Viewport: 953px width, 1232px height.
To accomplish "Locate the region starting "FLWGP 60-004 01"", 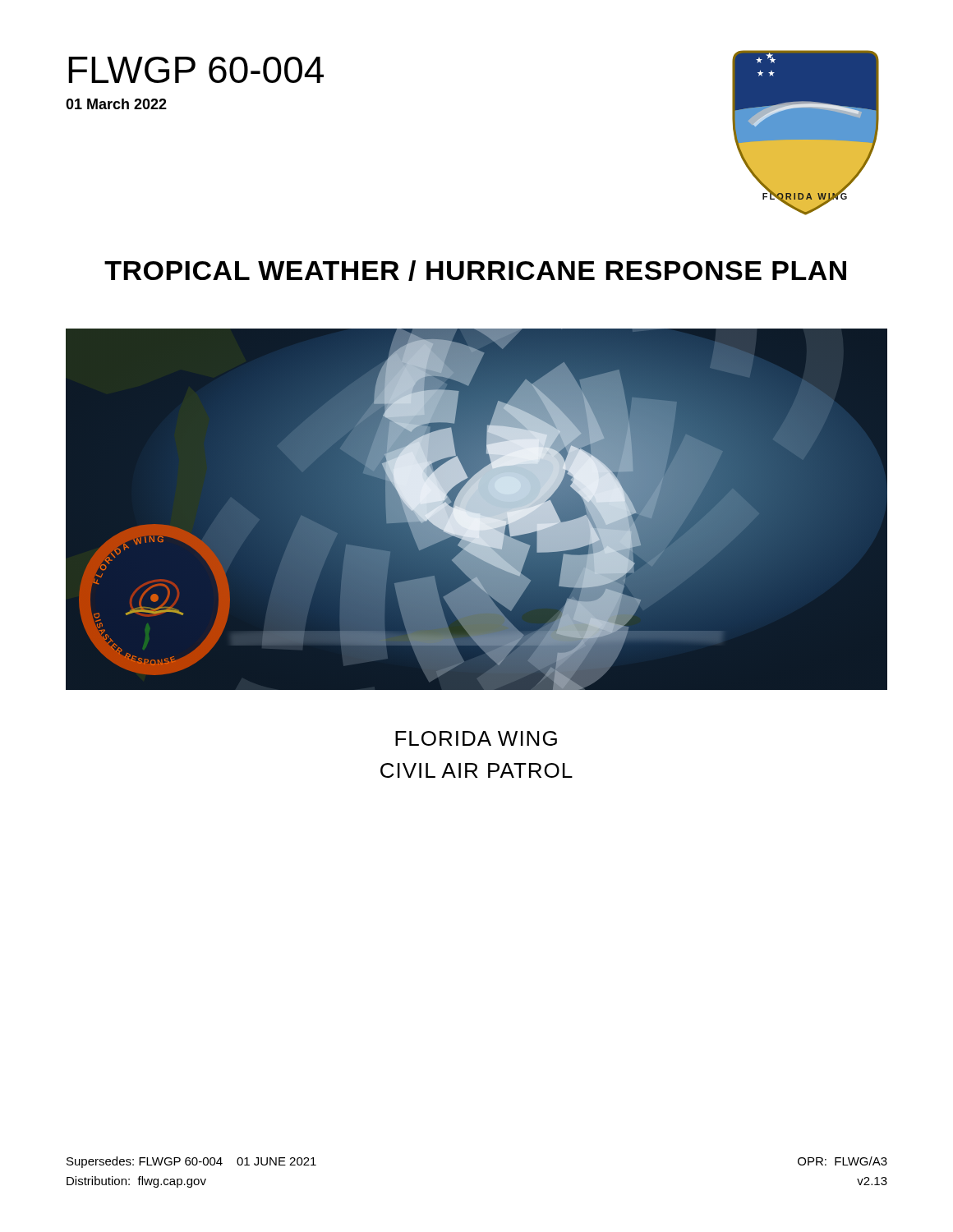I will point(195,81).
